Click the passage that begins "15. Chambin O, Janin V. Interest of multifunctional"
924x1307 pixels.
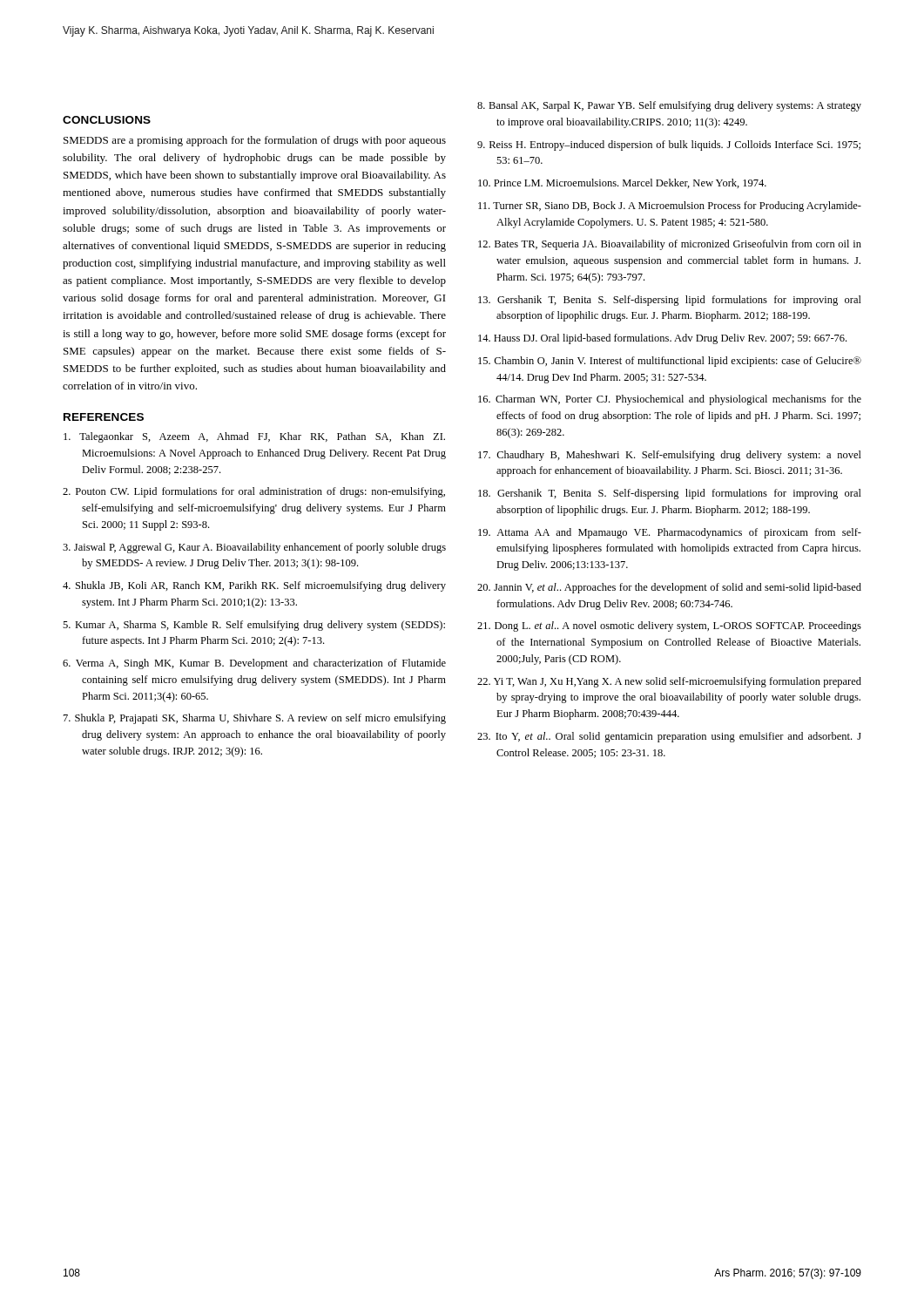669,369
